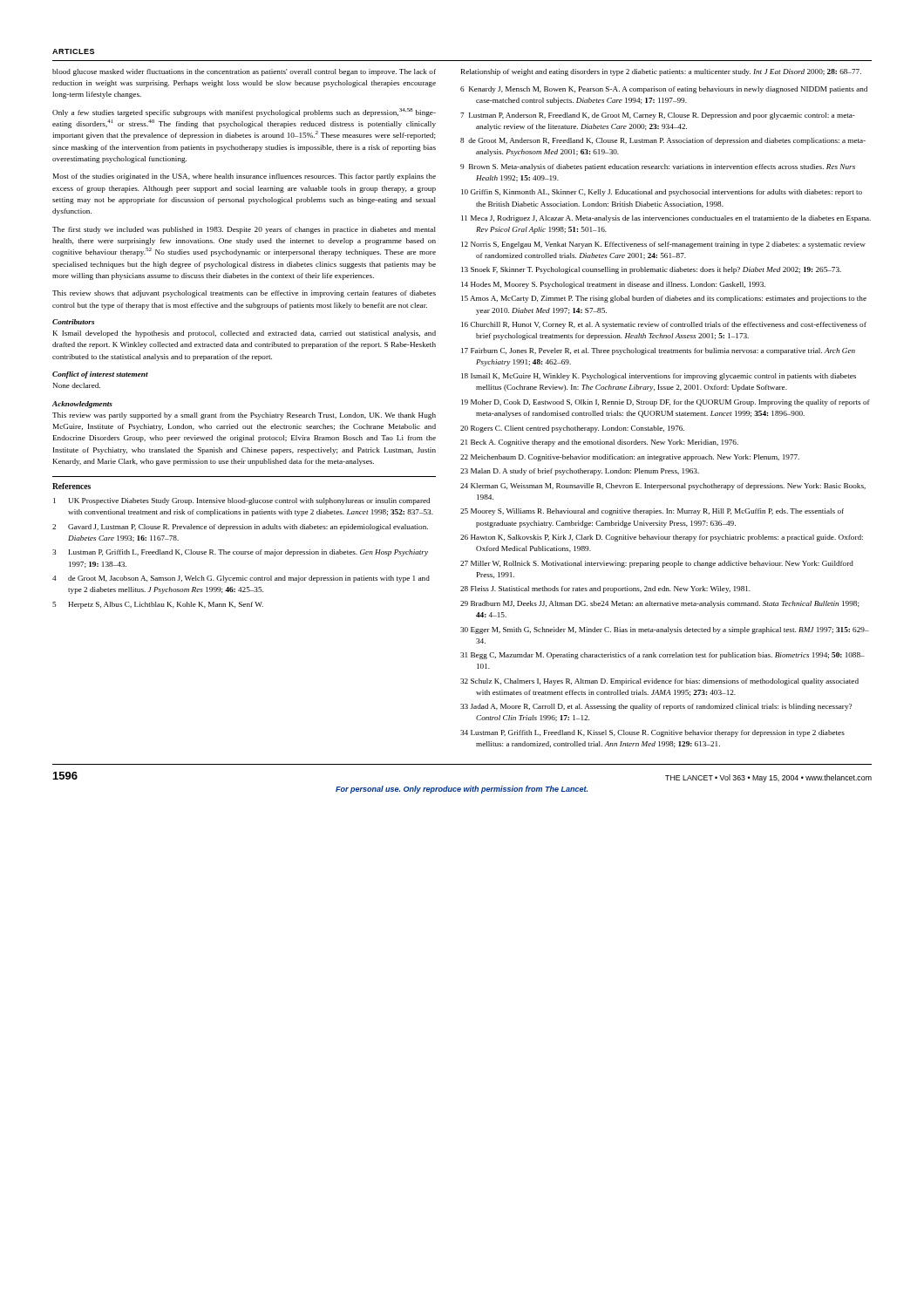The height and width of the screenshot is (1308, 924).
Task: Point to the block beginning "10 Griffin S,"
Action: (661, 198)
